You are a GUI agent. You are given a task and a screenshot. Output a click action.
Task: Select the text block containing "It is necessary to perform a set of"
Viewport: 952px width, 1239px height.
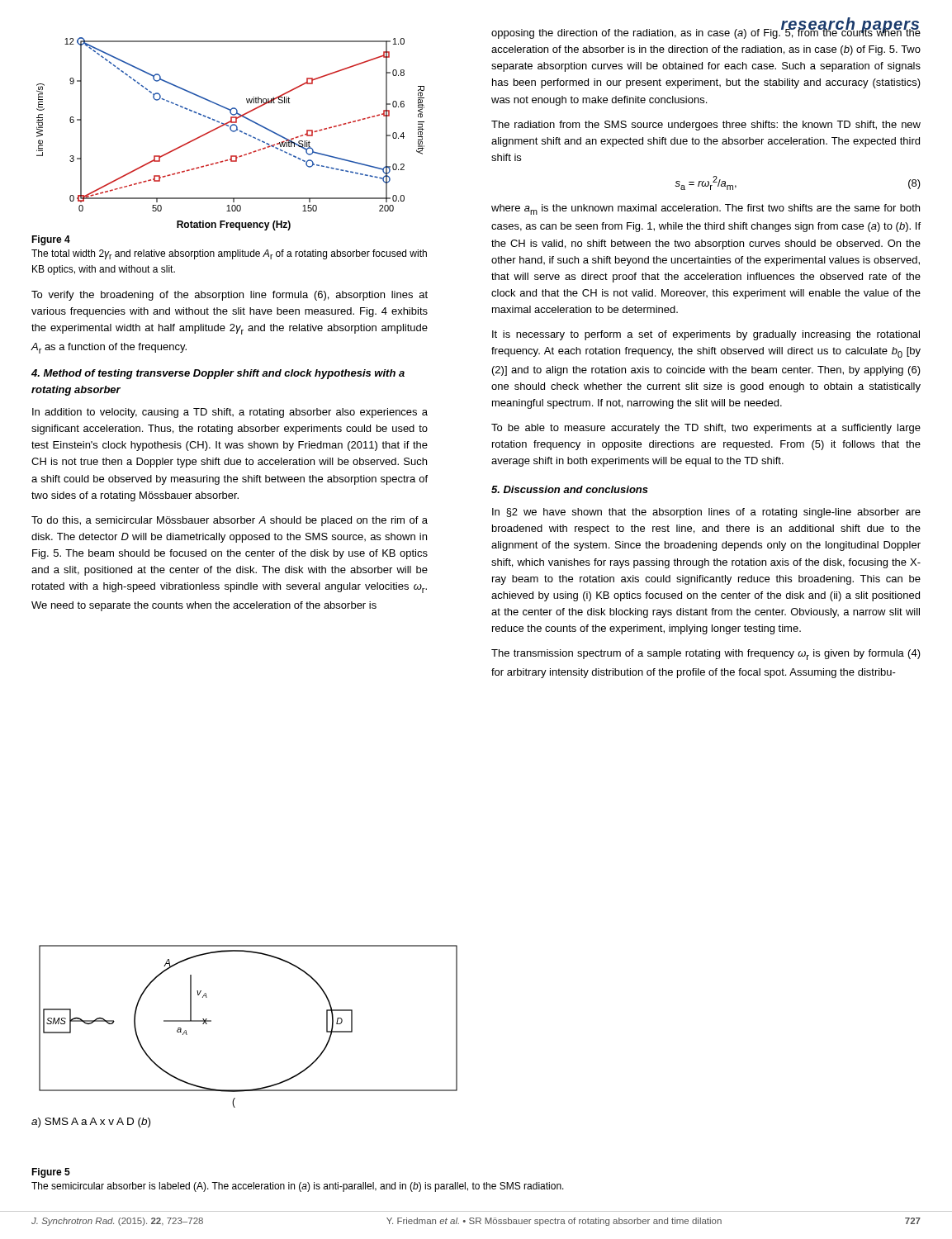coord(706,368)
